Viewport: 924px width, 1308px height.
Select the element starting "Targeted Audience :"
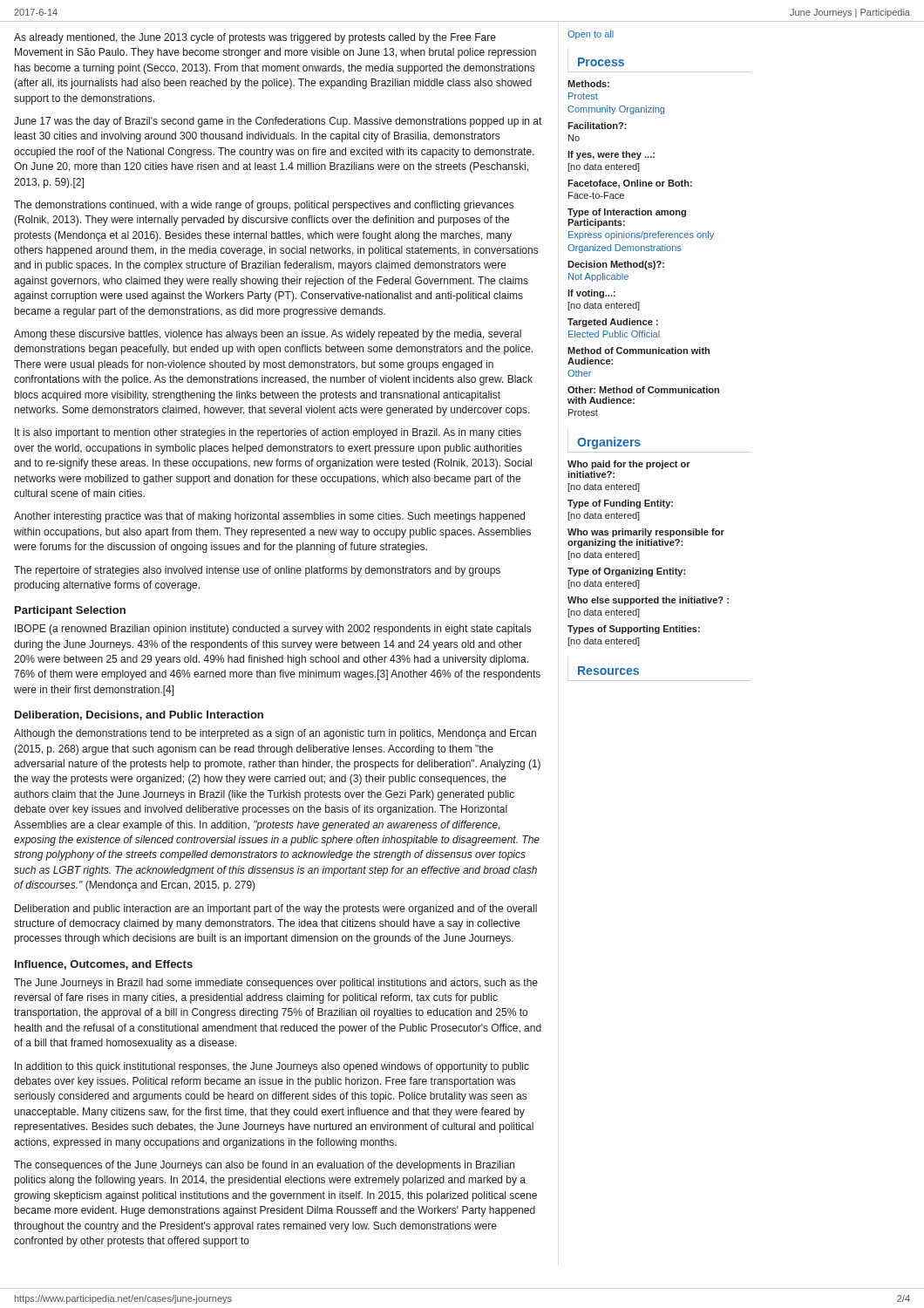(650, 322)
